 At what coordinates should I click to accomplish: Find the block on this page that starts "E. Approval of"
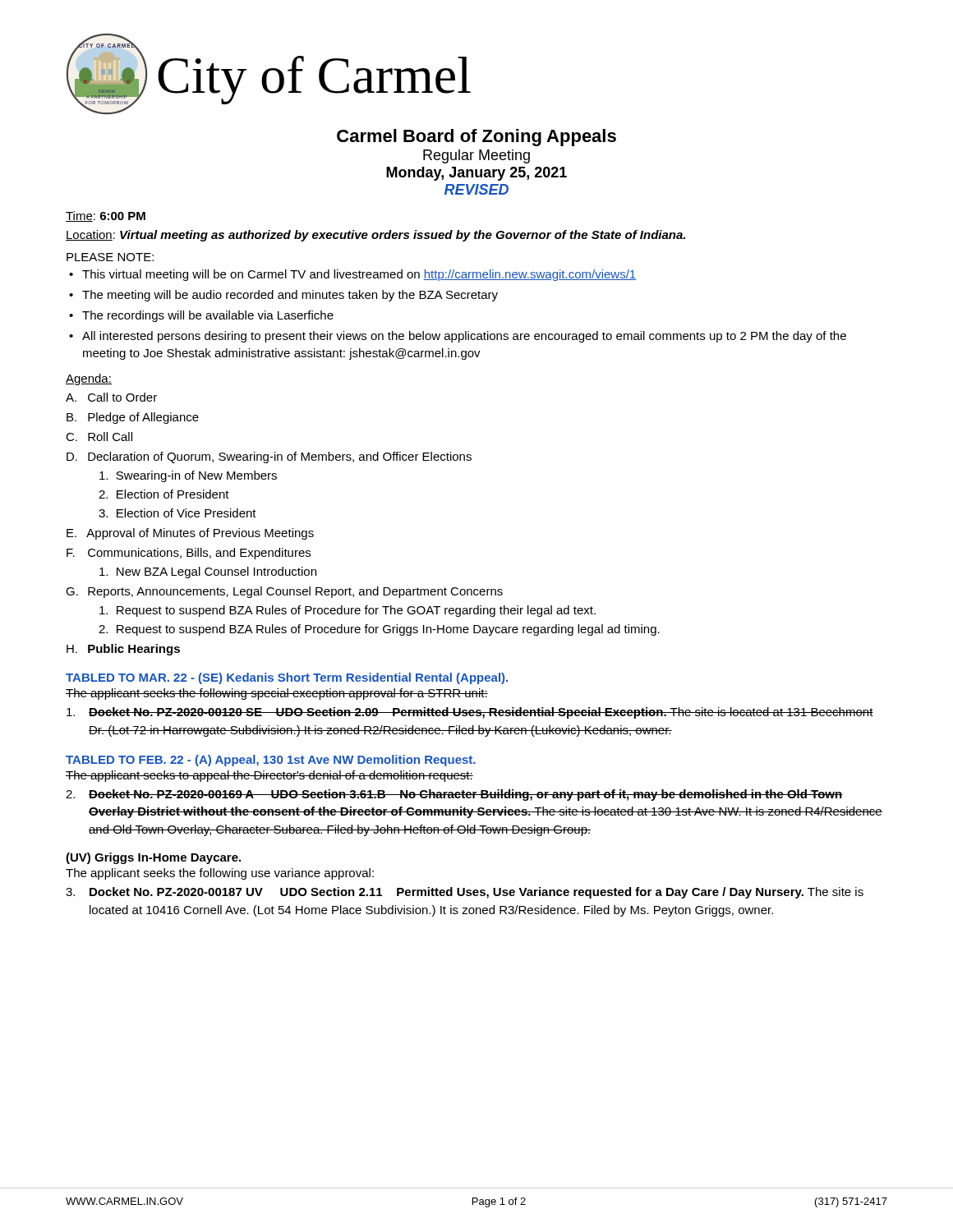pyautogui.click(x=190, y=533)
